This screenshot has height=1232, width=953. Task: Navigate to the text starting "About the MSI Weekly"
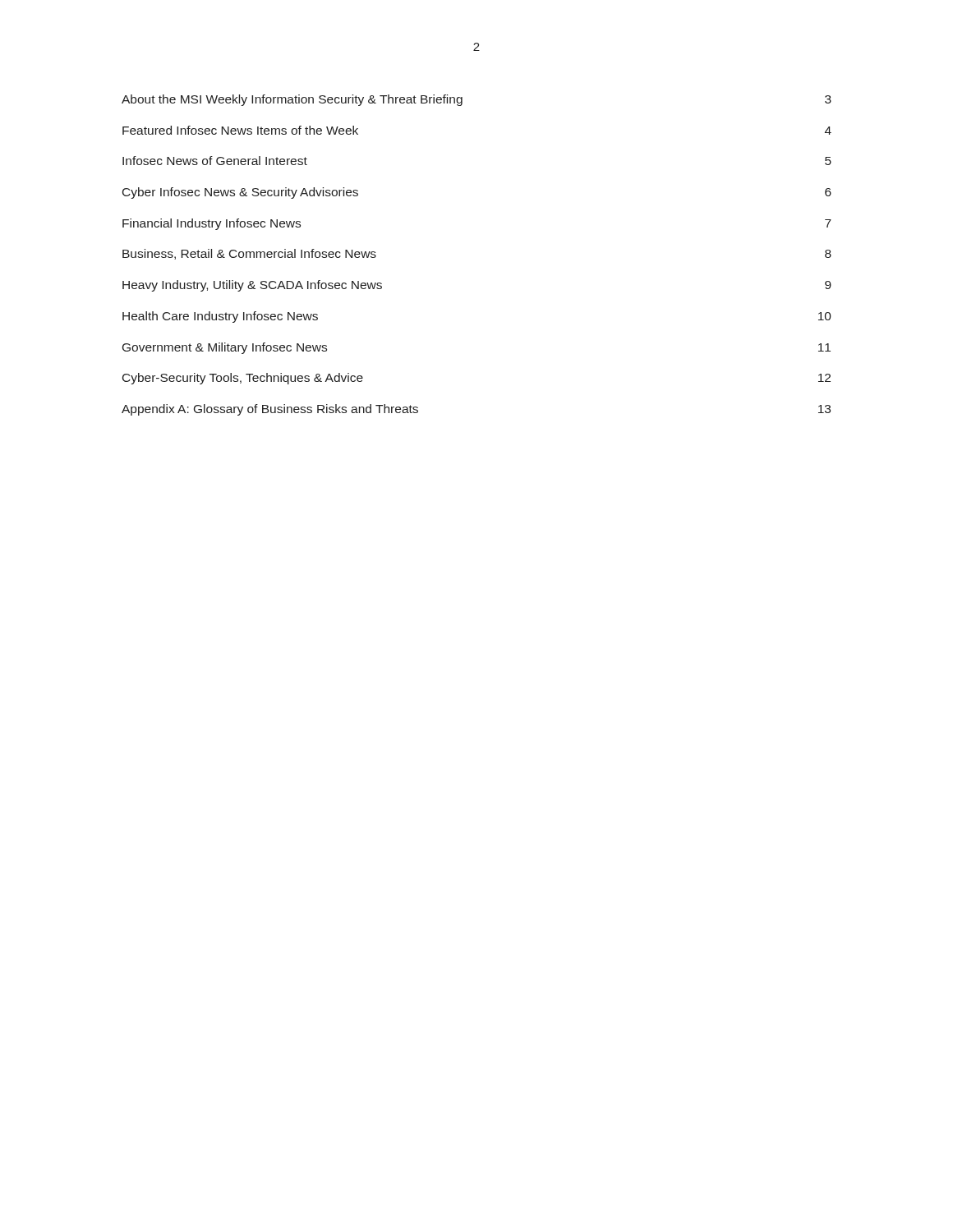click(x=292, y=100)
